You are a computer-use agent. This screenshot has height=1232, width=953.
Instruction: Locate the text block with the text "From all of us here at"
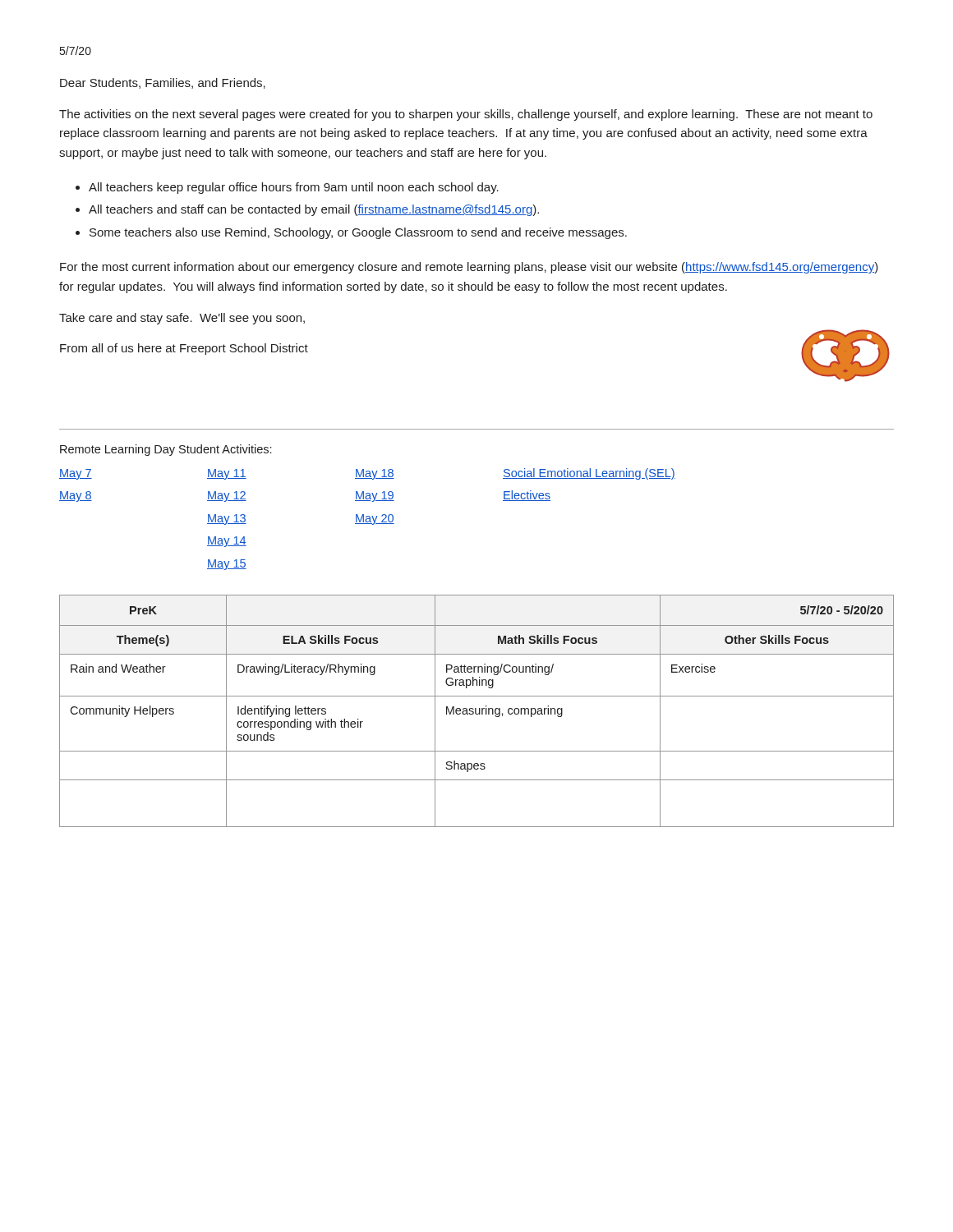(183, 348)
